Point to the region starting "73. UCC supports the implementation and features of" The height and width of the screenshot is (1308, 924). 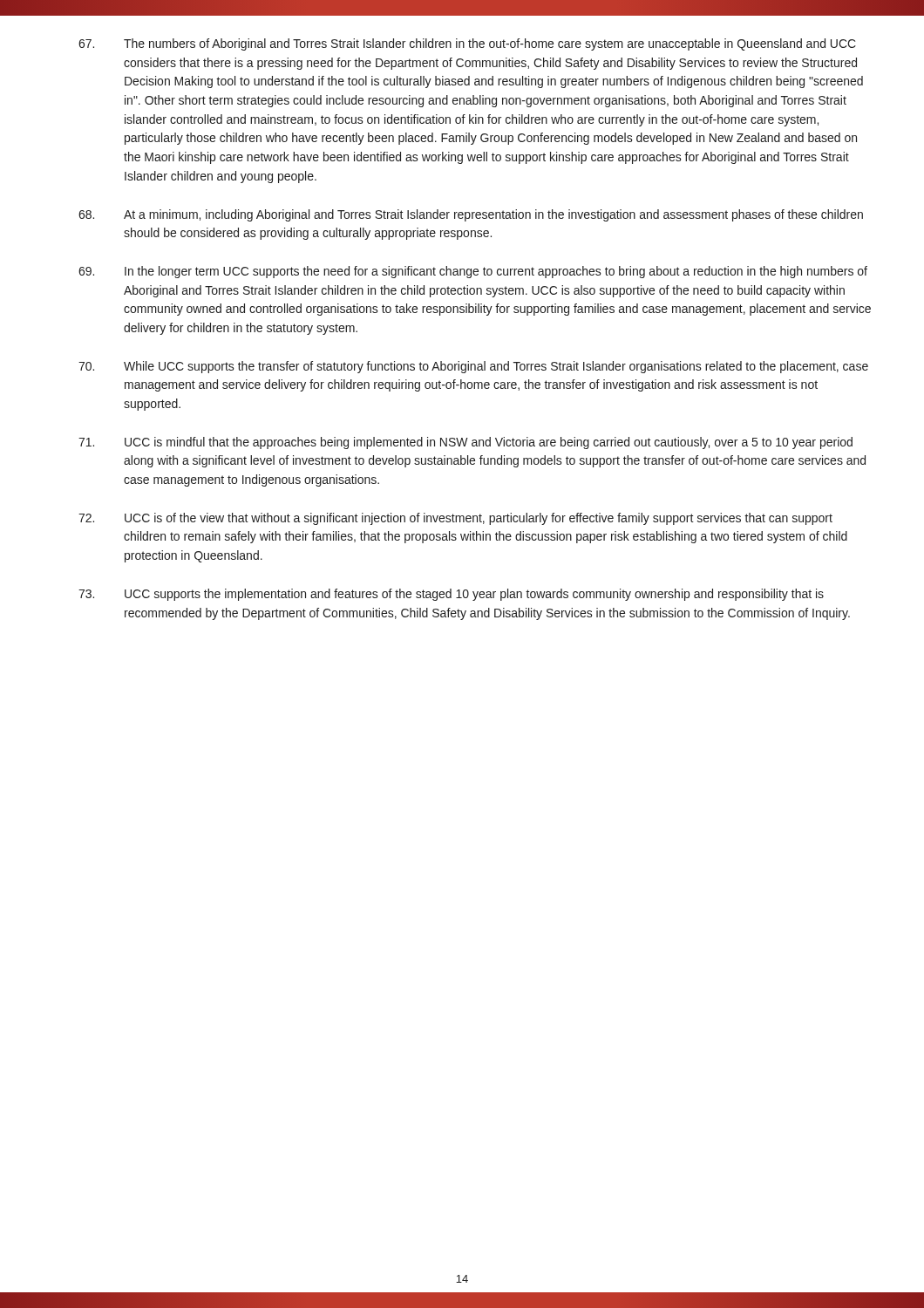[x=475, y=604]
